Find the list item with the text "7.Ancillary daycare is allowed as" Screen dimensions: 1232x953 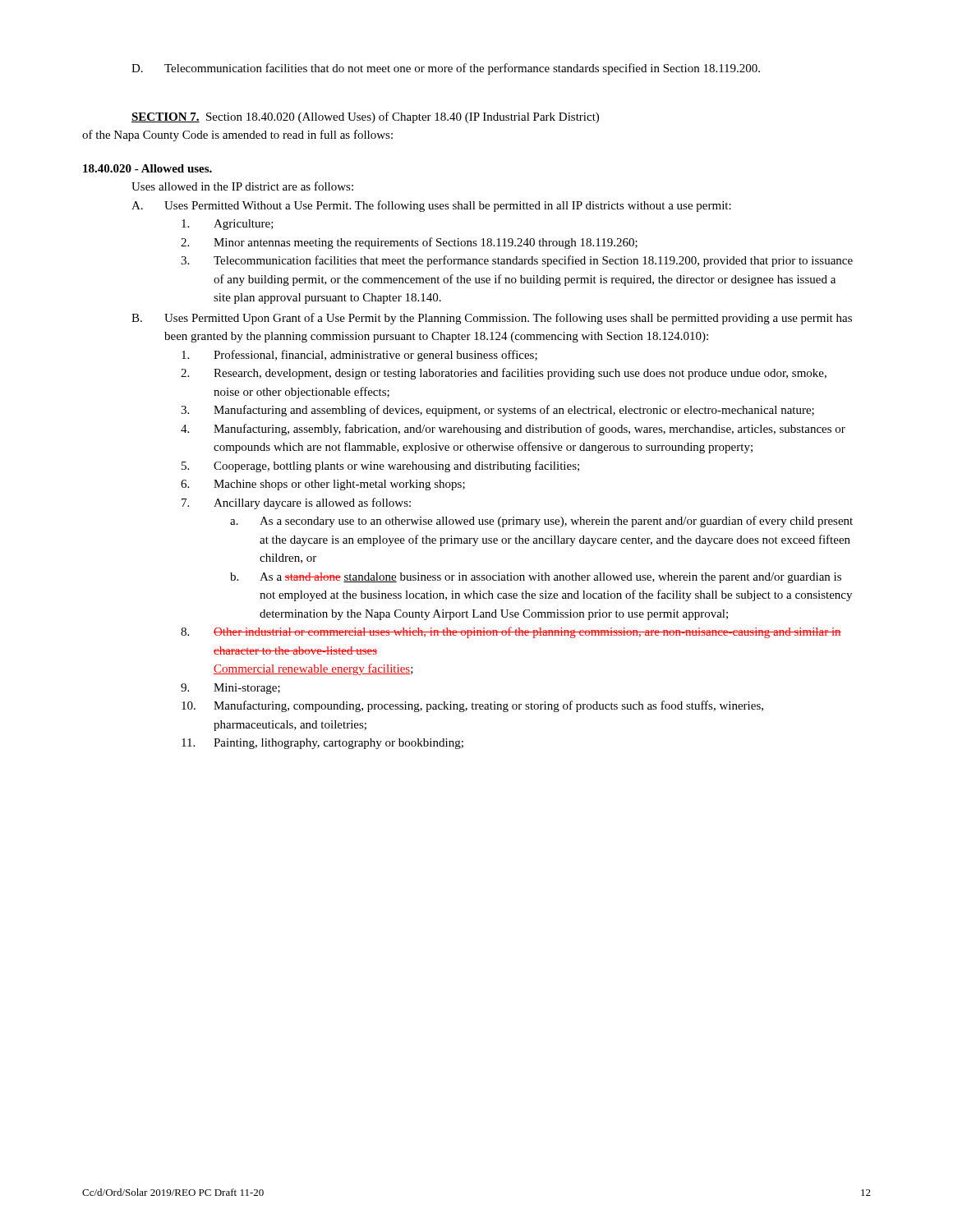click(x=296, y=503)
